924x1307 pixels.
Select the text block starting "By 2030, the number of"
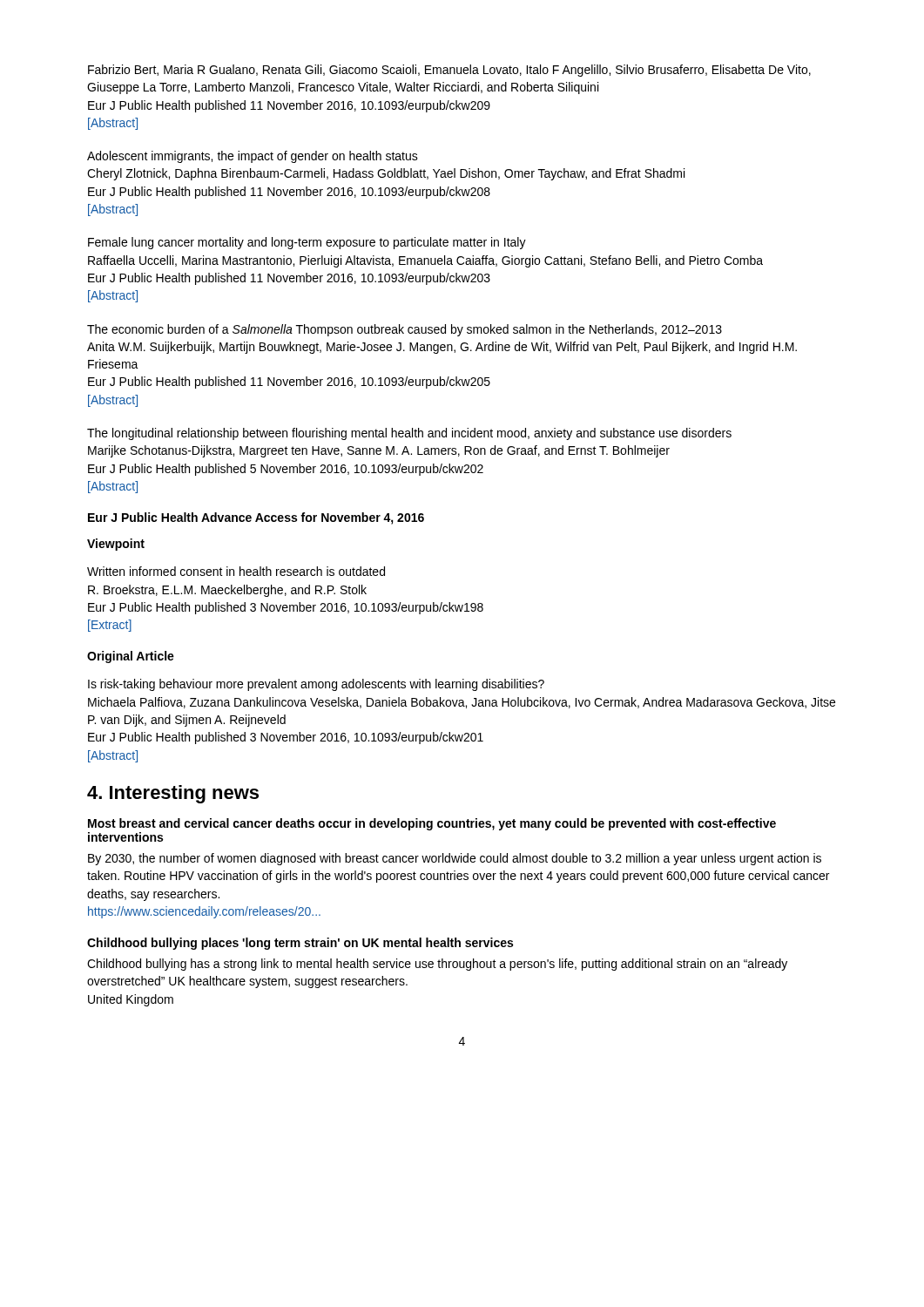tap(462, 885)
